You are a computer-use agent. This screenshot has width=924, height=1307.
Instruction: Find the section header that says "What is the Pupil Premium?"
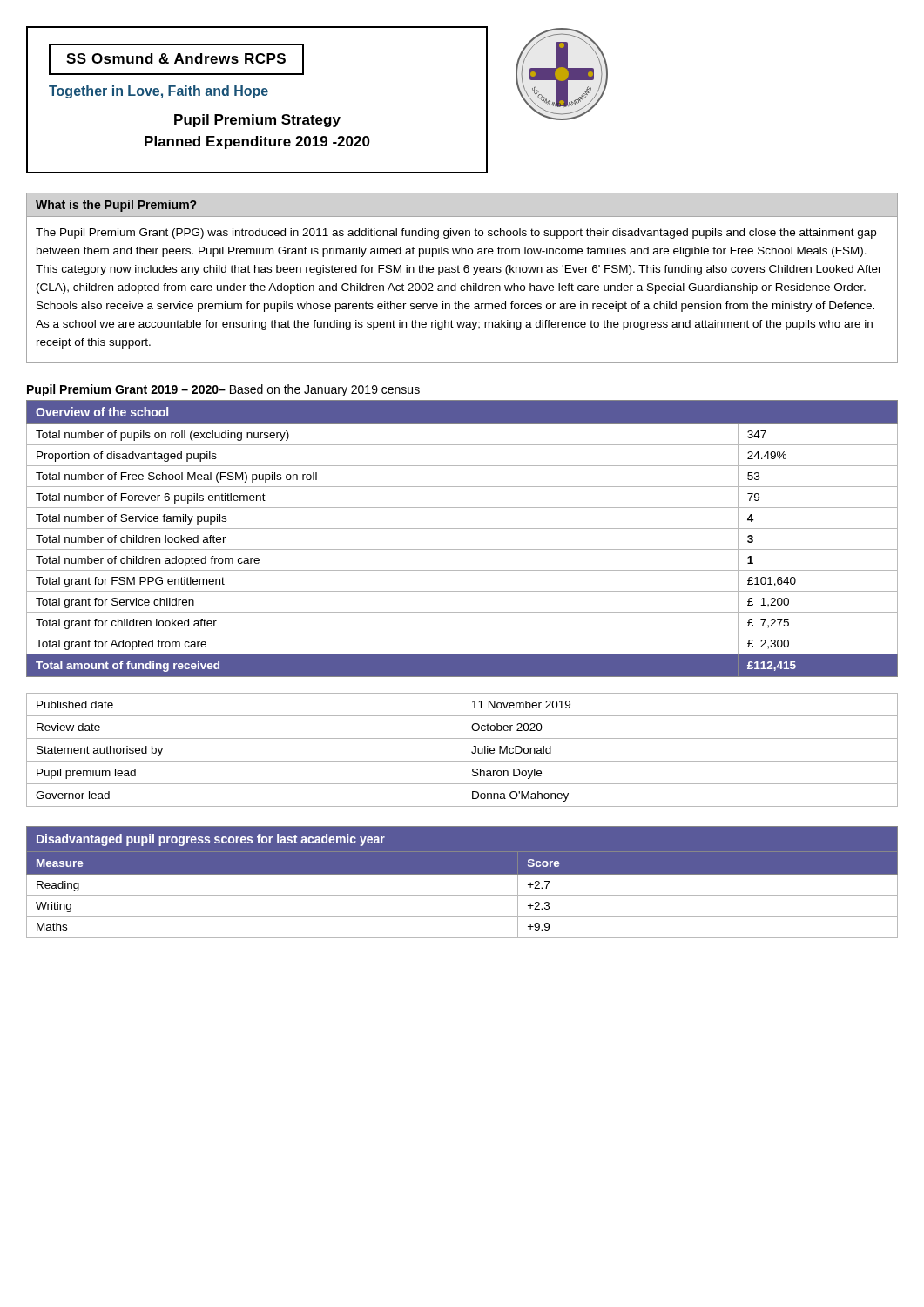coord(116,205)
